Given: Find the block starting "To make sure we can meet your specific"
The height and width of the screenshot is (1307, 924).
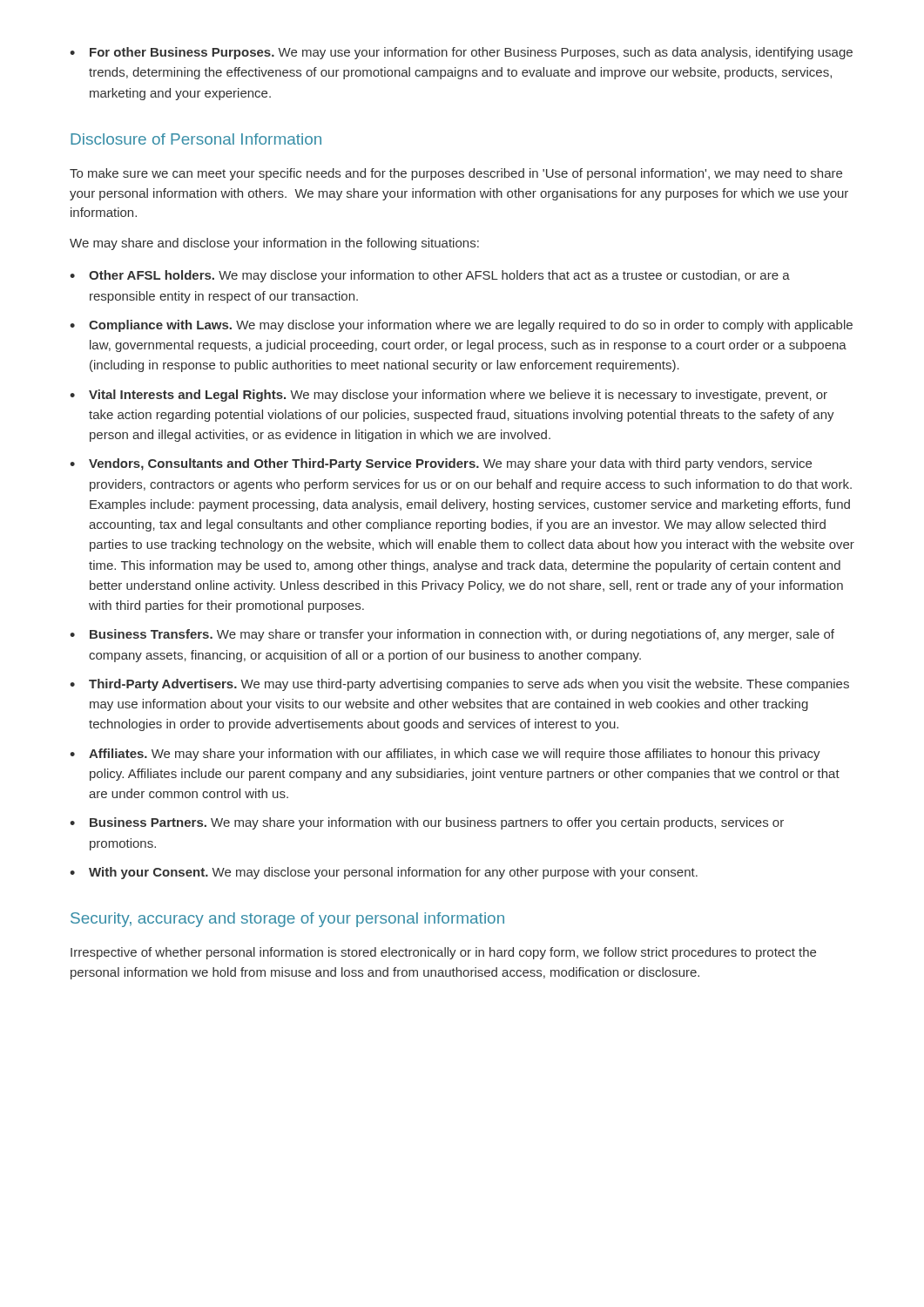Looking at the screenshot, I should [459, 193].
